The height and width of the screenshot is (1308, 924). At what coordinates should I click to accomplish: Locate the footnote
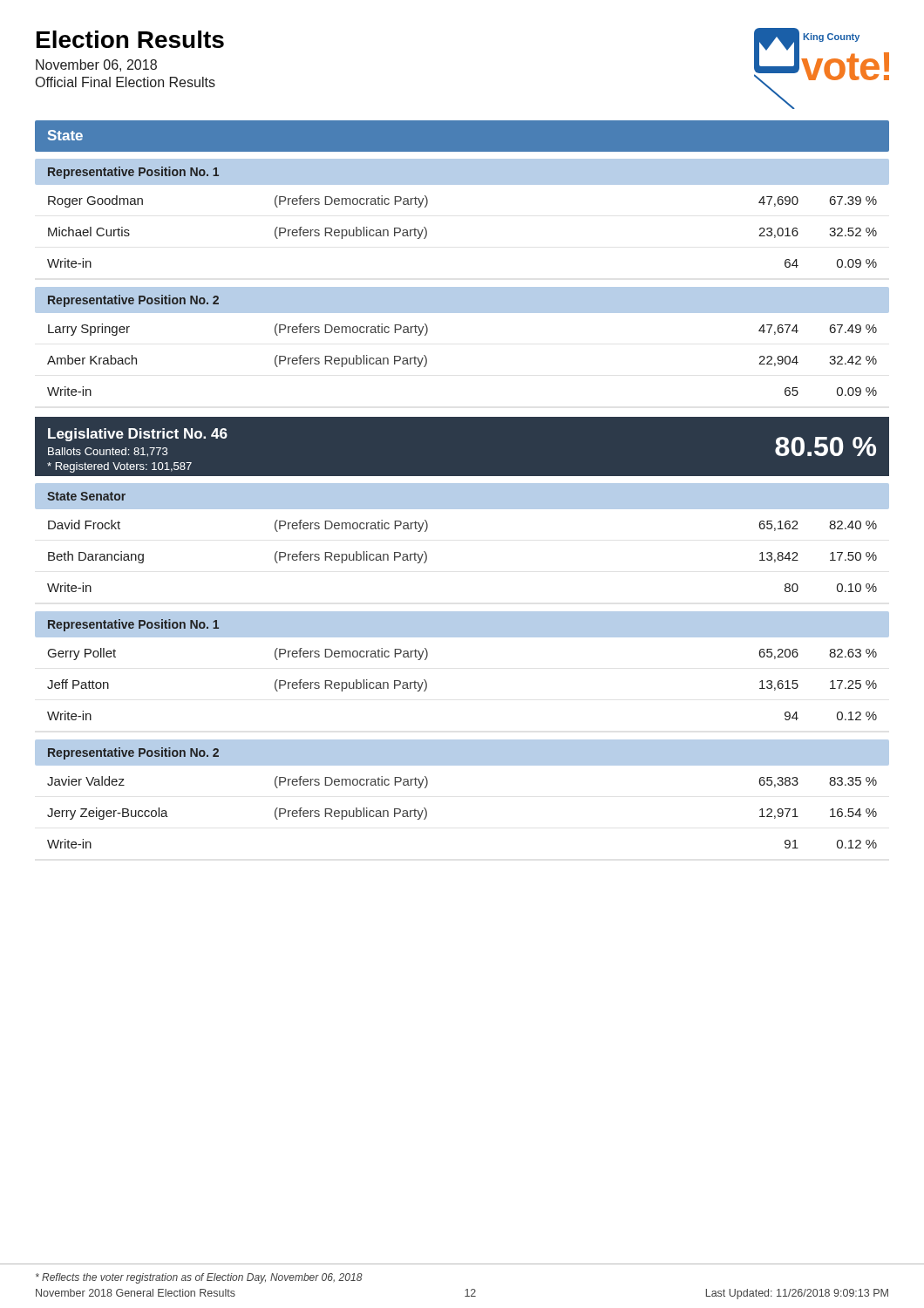tap(198, 1277)
